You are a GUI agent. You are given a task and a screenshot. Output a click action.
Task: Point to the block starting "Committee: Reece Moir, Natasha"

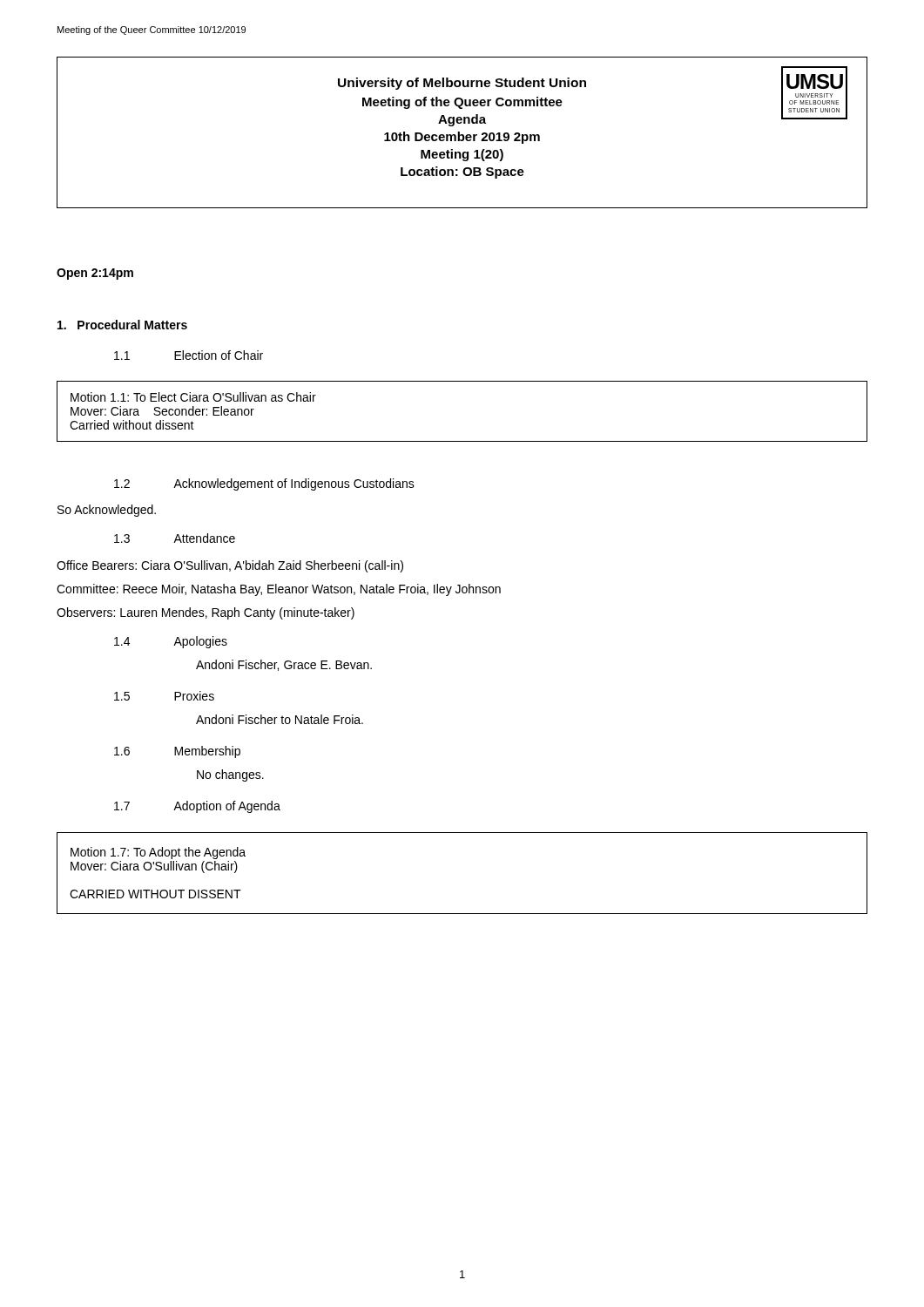pos(279,589)
